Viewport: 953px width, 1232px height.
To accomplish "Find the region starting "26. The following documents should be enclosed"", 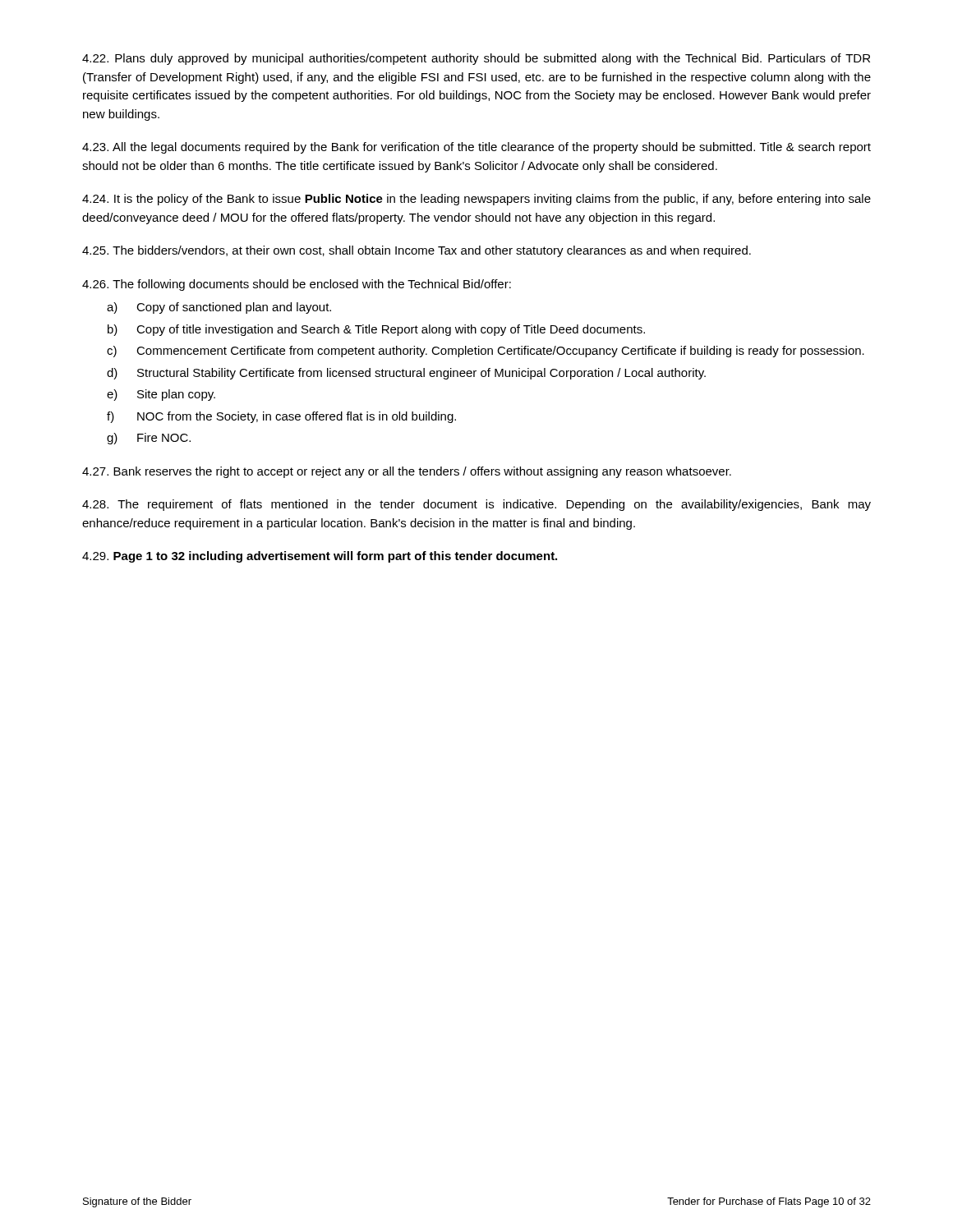I will [x=297, y=283].
